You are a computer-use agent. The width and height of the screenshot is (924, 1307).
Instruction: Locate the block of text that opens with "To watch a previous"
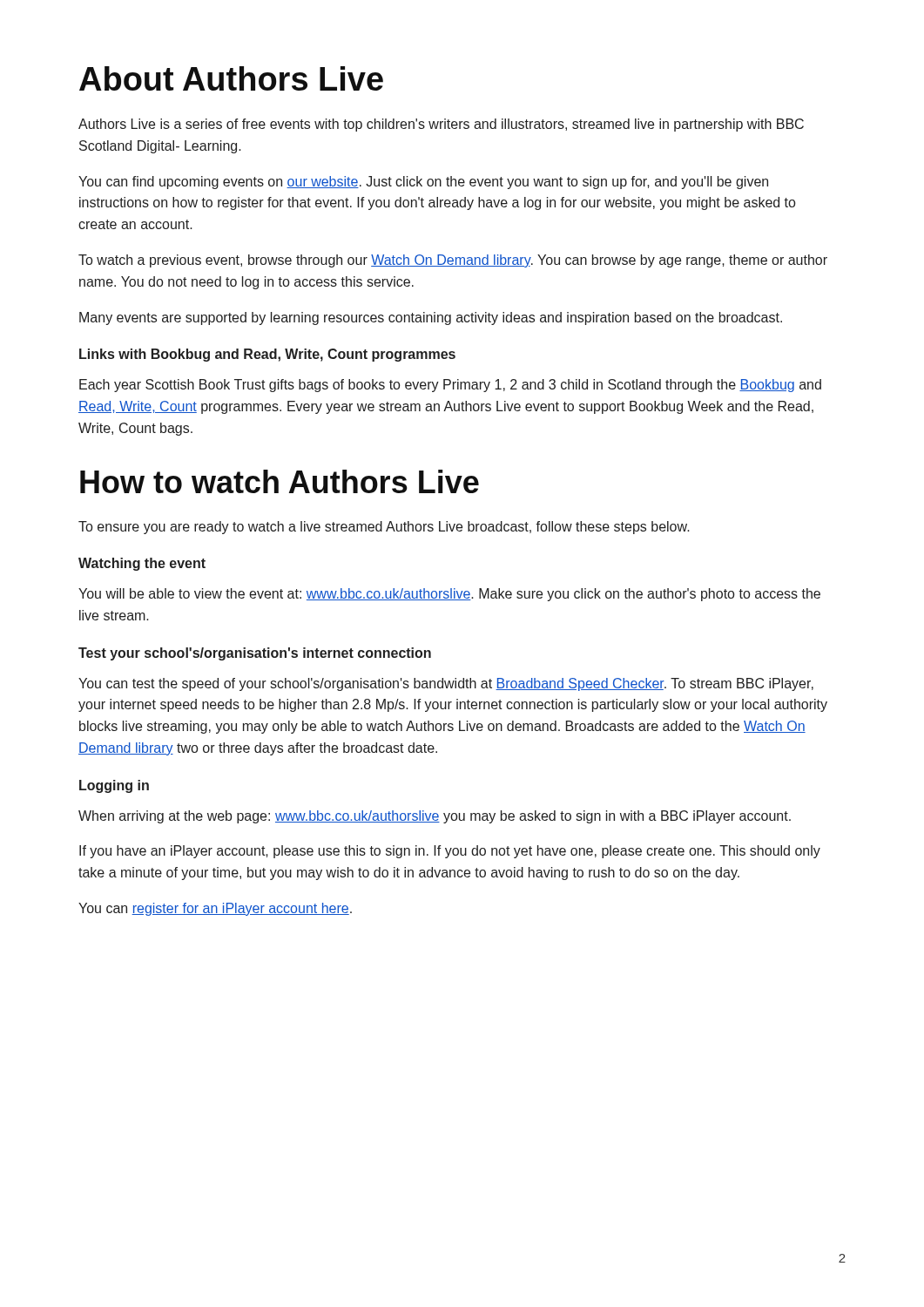coord(458,272)
